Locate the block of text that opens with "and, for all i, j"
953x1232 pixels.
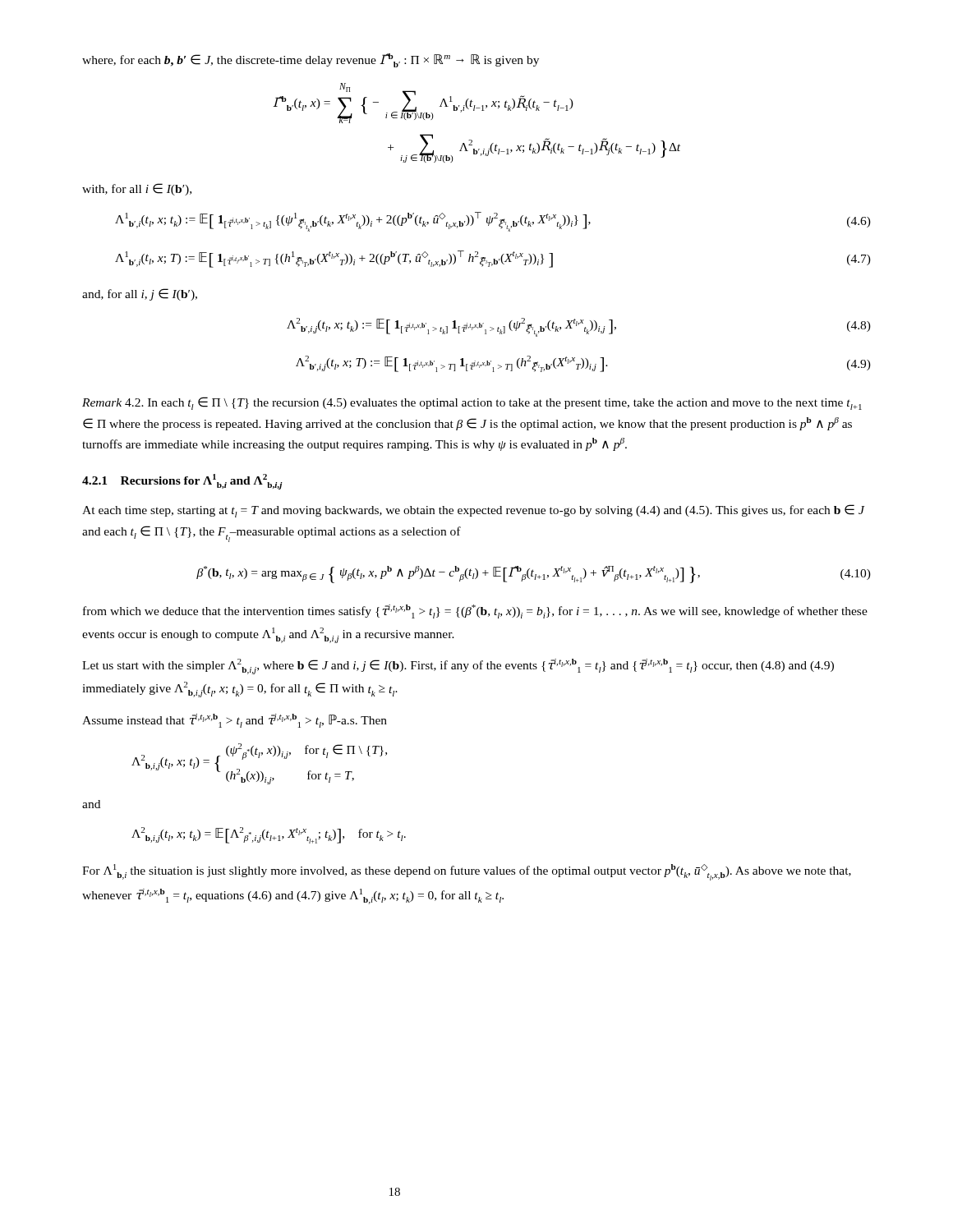(x=140, y=293)
